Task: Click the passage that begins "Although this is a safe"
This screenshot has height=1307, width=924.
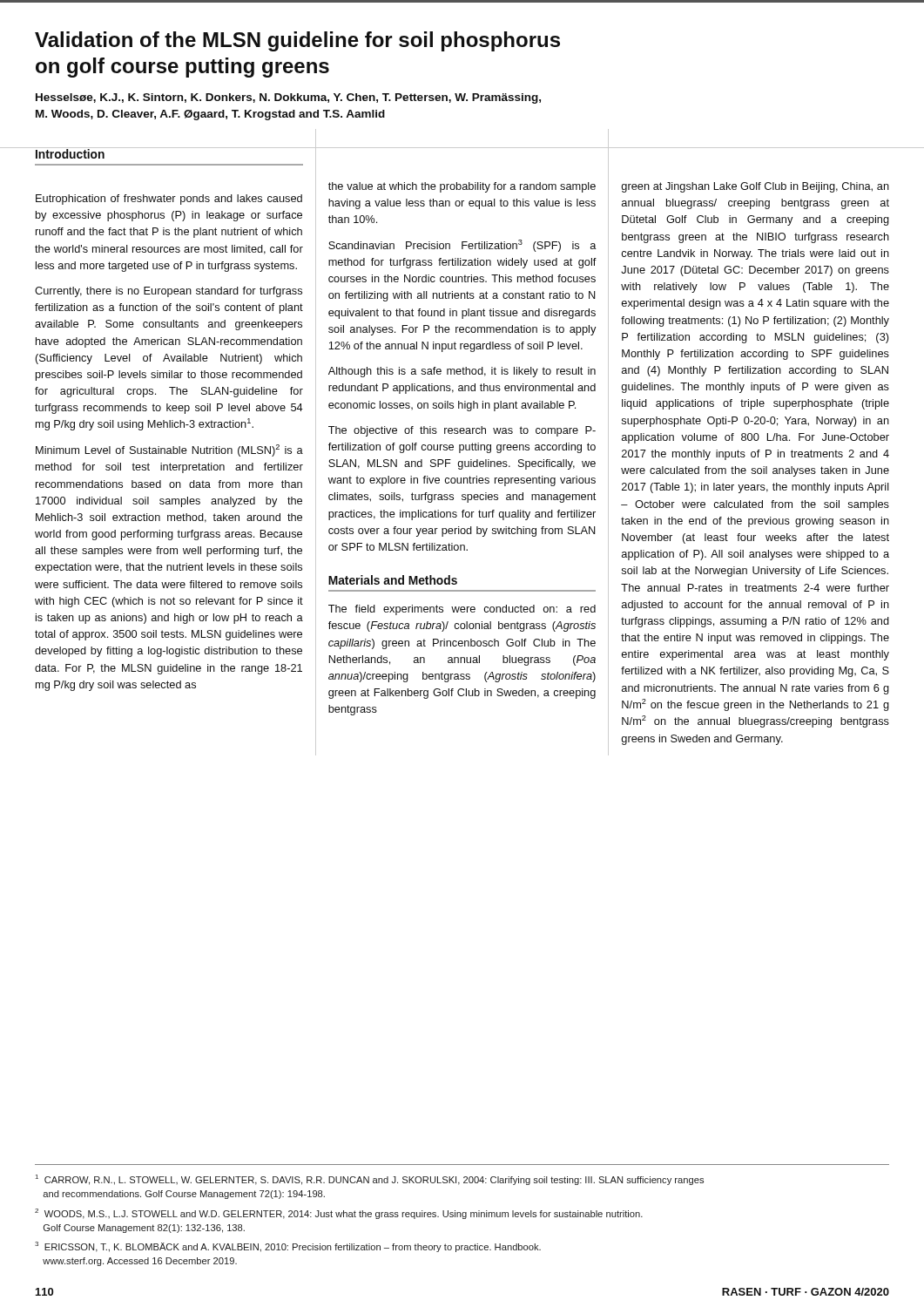Action: (x=462, y=388)
